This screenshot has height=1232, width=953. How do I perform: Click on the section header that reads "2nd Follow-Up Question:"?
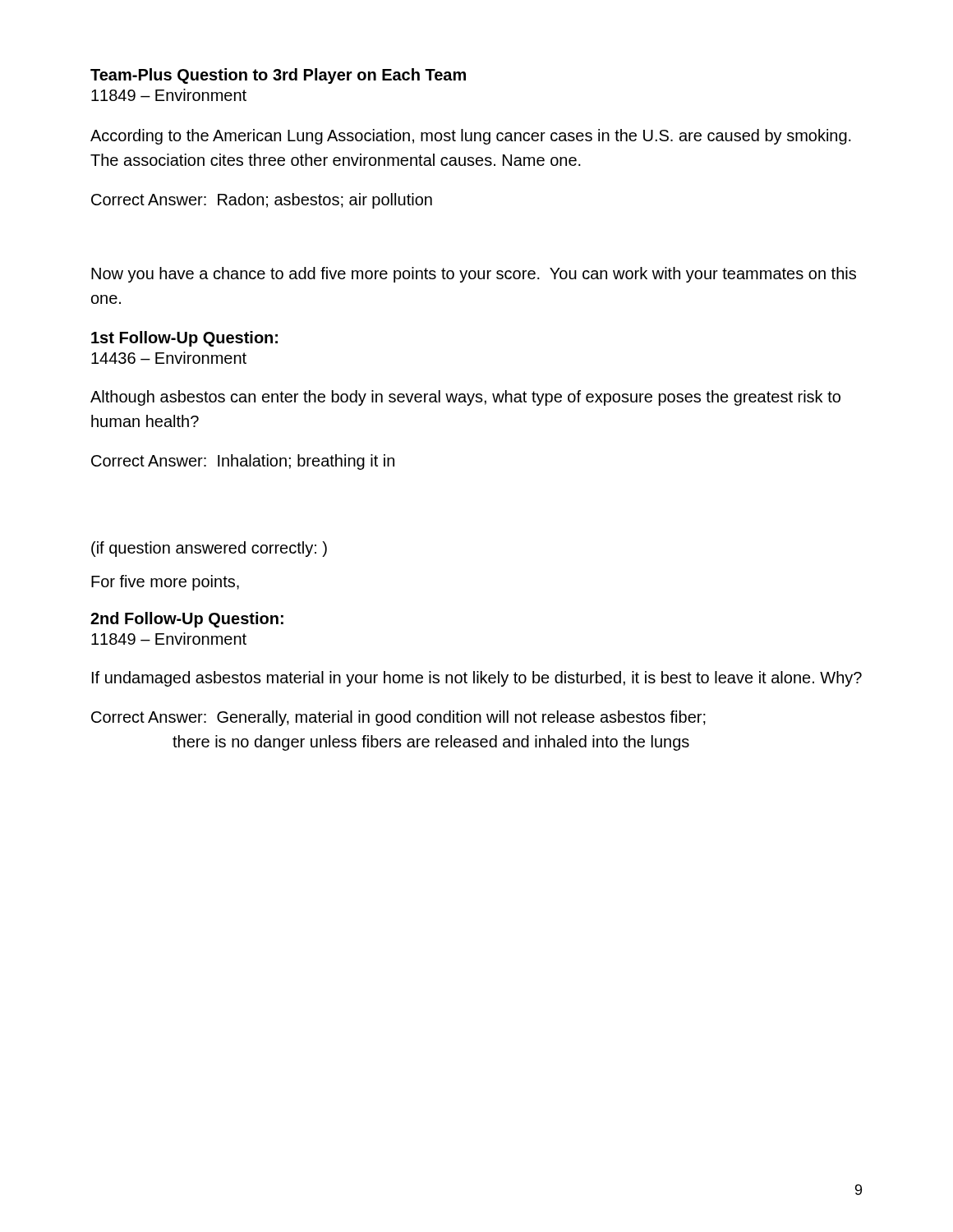[188, 618]
